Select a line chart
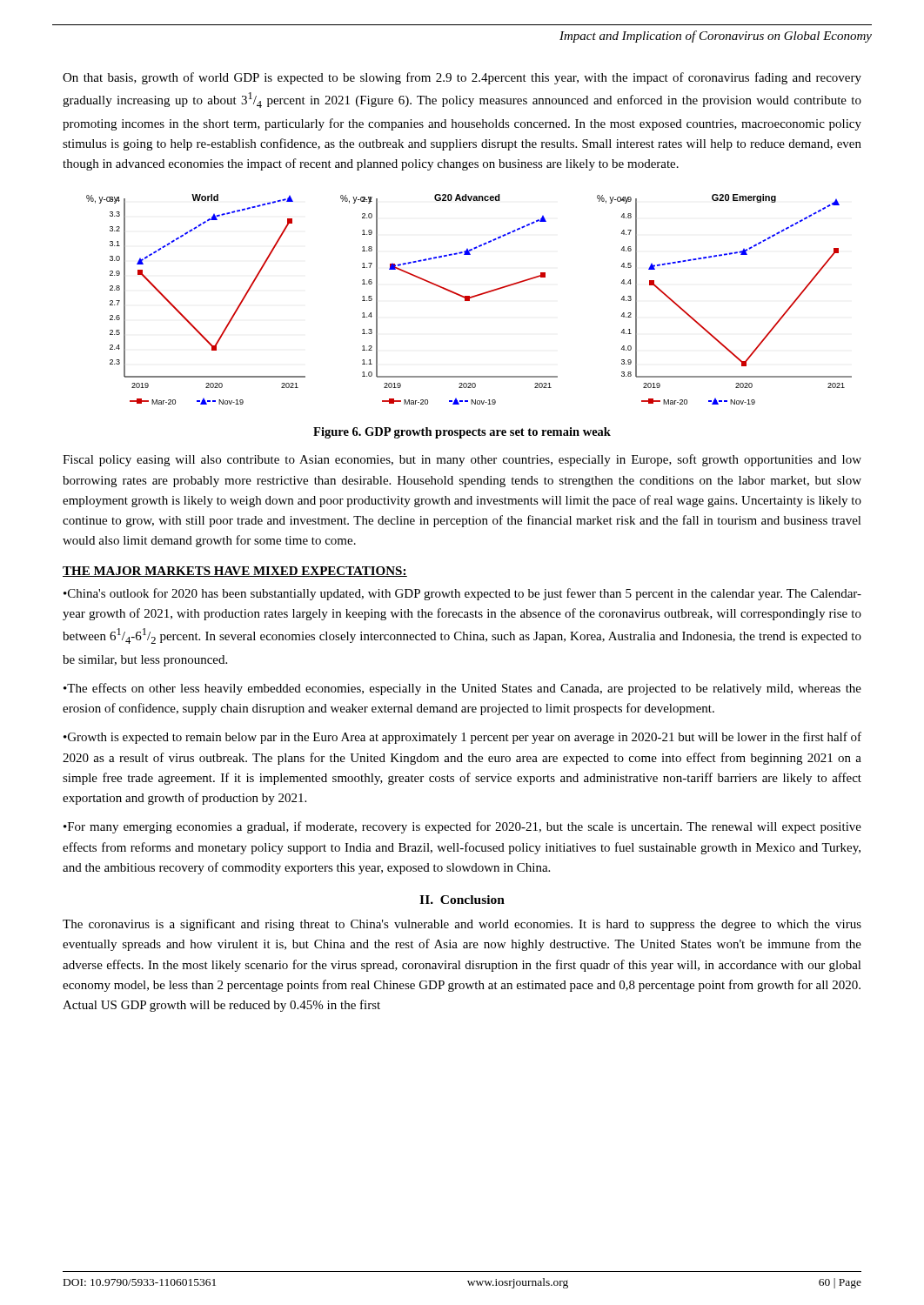 pos(462,305)
